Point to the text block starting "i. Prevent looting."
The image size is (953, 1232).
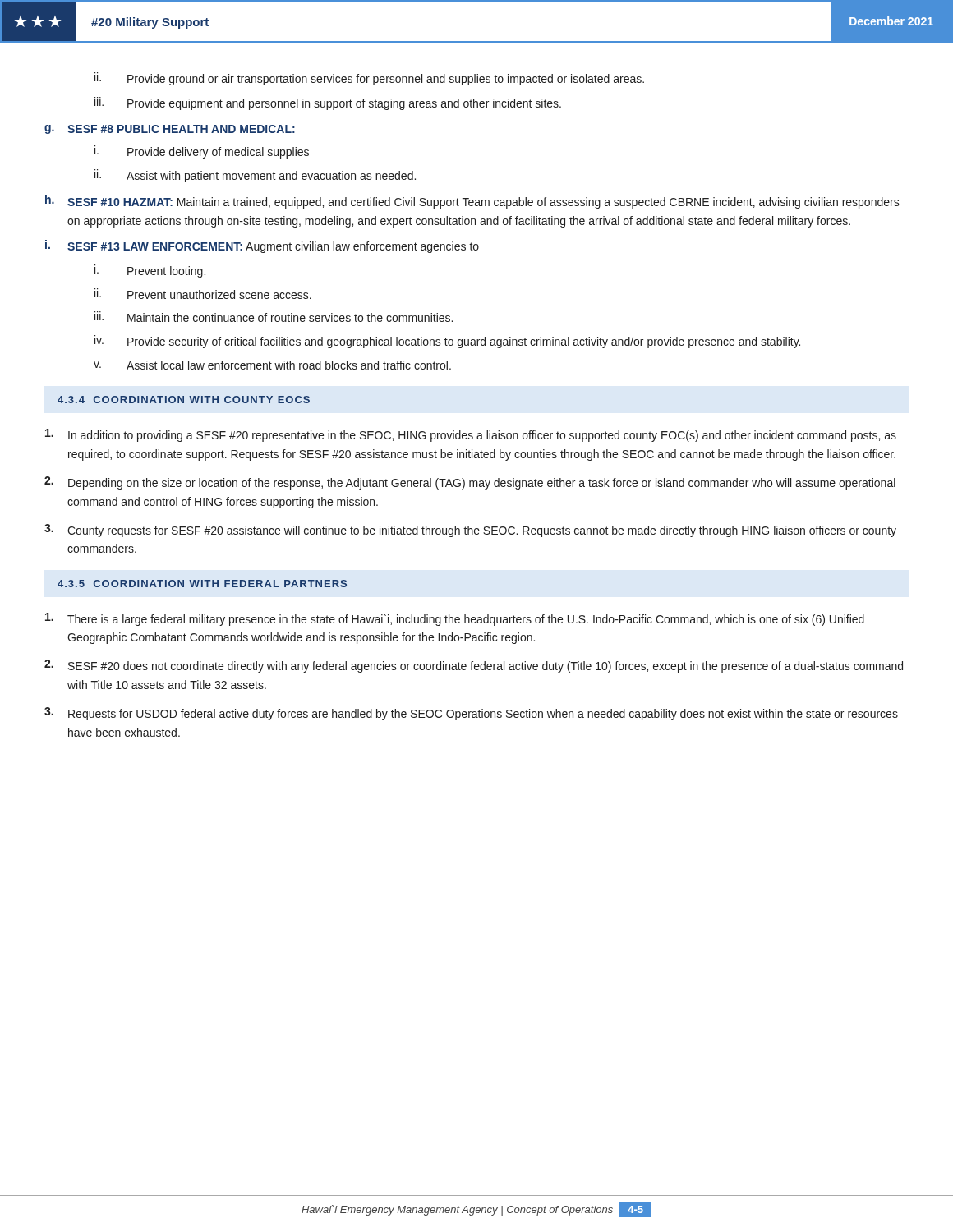pyautogui.click(x=150, y=271)
